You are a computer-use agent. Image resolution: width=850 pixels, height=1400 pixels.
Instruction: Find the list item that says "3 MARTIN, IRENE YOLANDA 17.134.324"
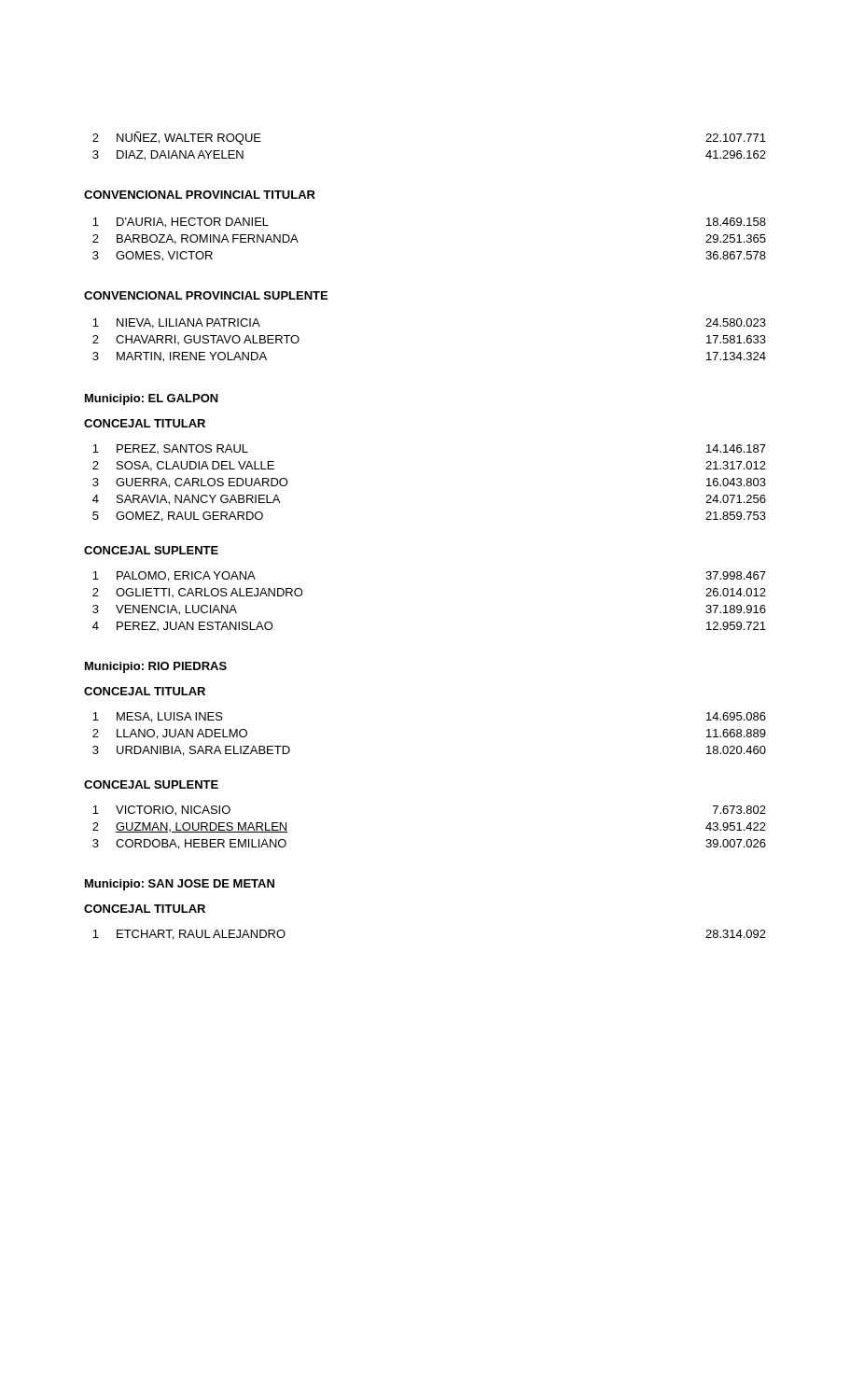tap(194, 357)
